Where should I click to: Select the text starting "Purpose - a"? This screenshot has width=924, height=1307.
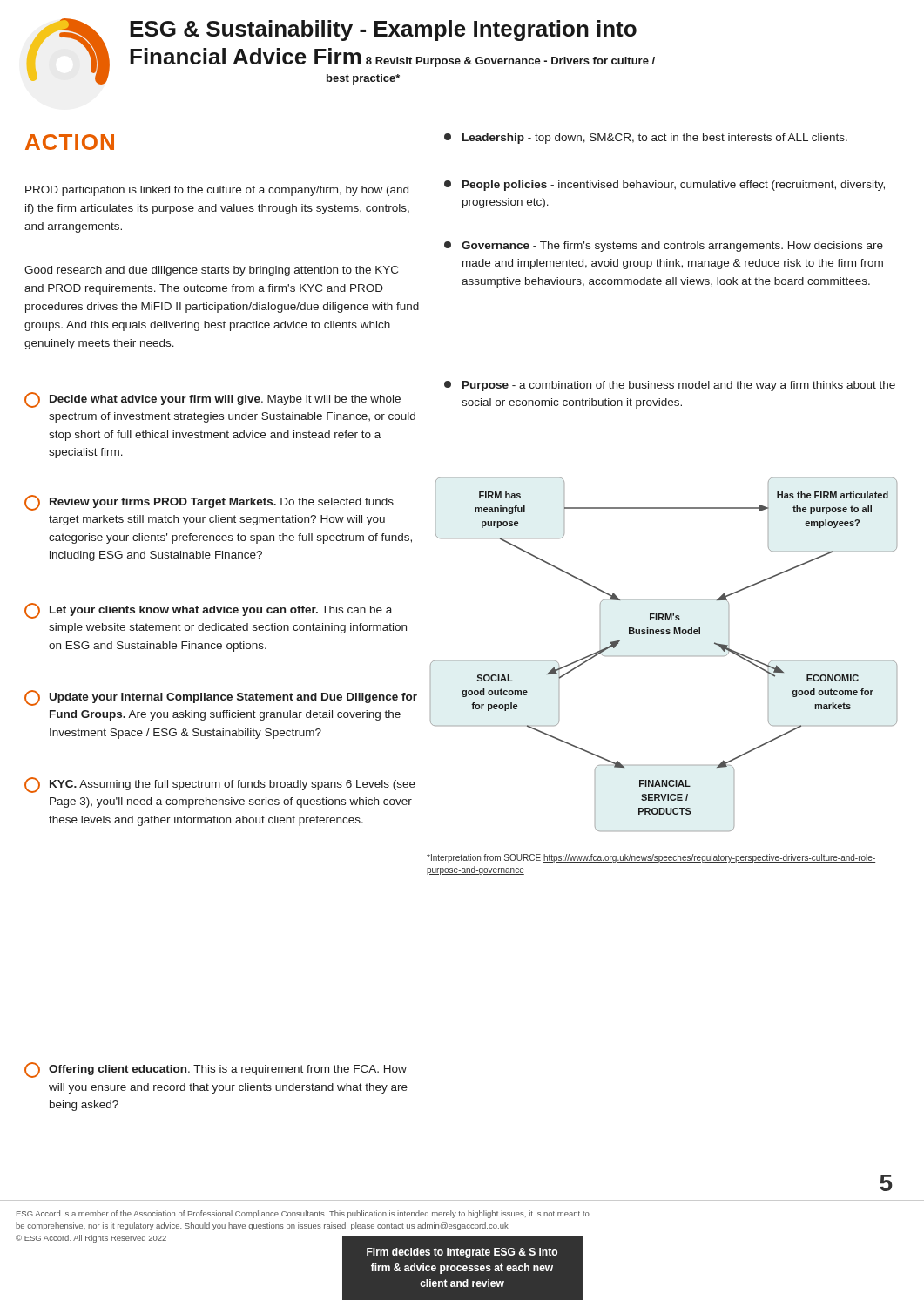tap(672, 394)
